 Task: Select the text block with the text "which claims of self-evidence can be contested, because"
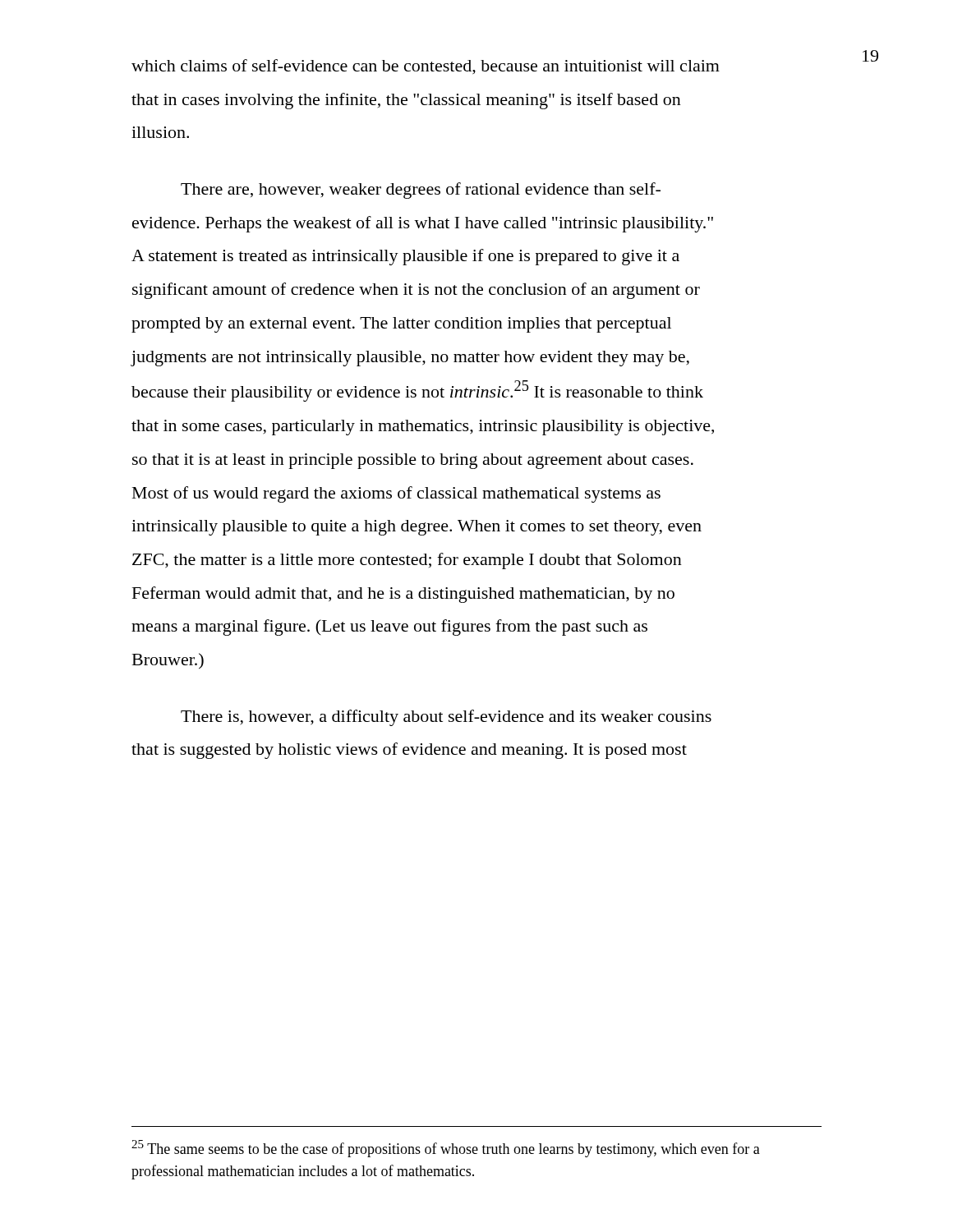point(476,99)
